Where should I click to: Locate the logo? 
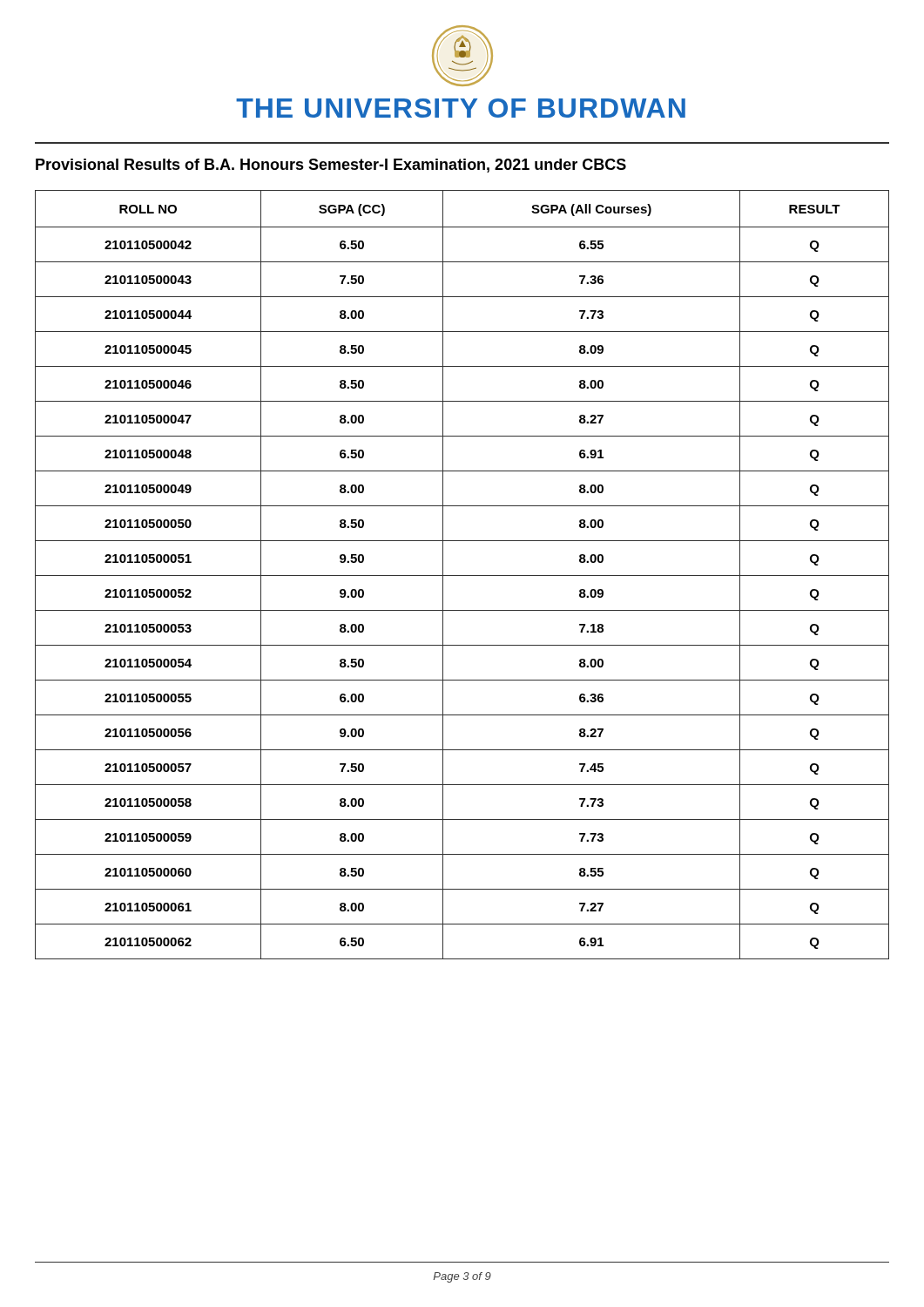click(462, 56)
